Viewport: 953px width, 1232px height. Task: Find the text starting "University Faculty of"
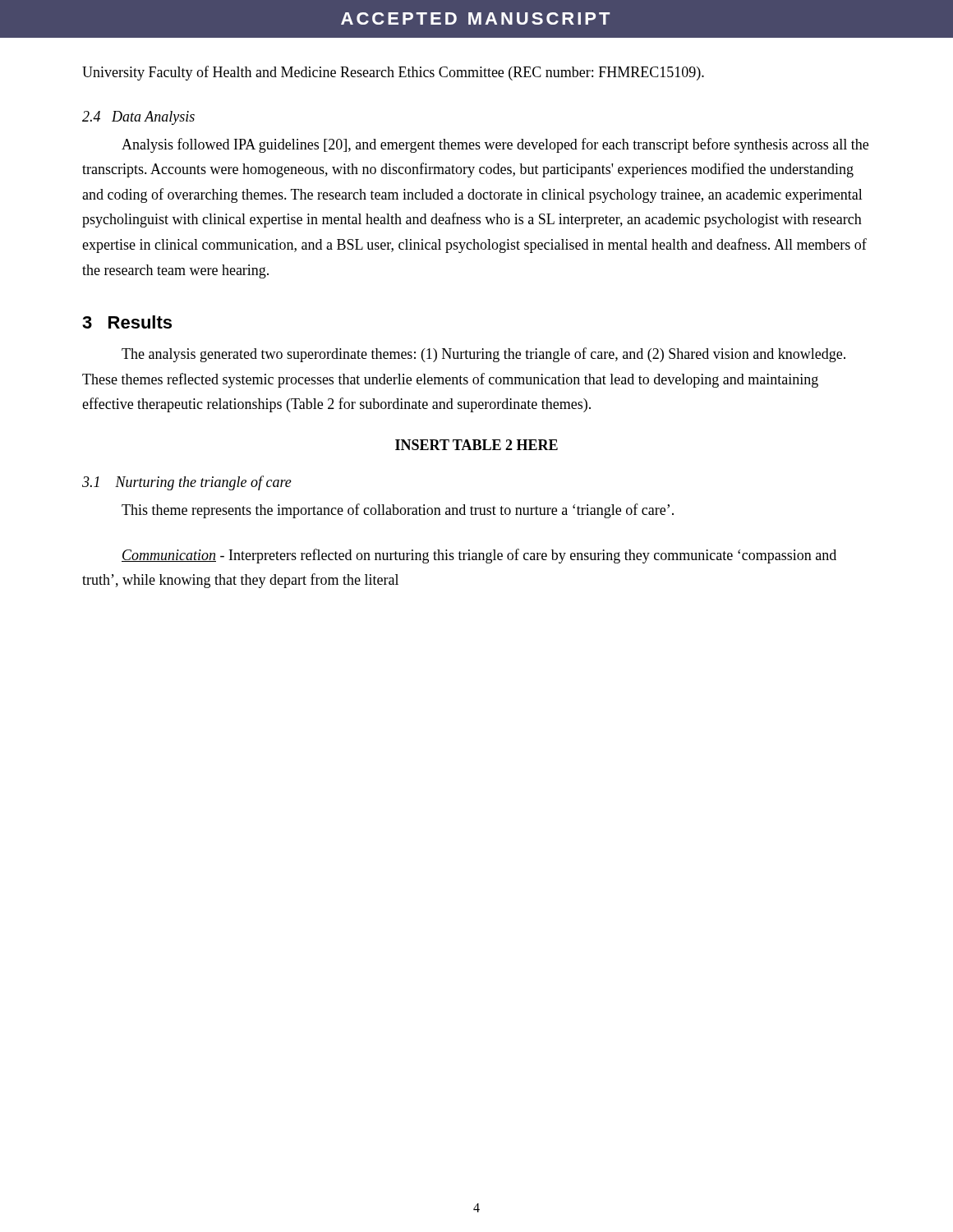393,72
